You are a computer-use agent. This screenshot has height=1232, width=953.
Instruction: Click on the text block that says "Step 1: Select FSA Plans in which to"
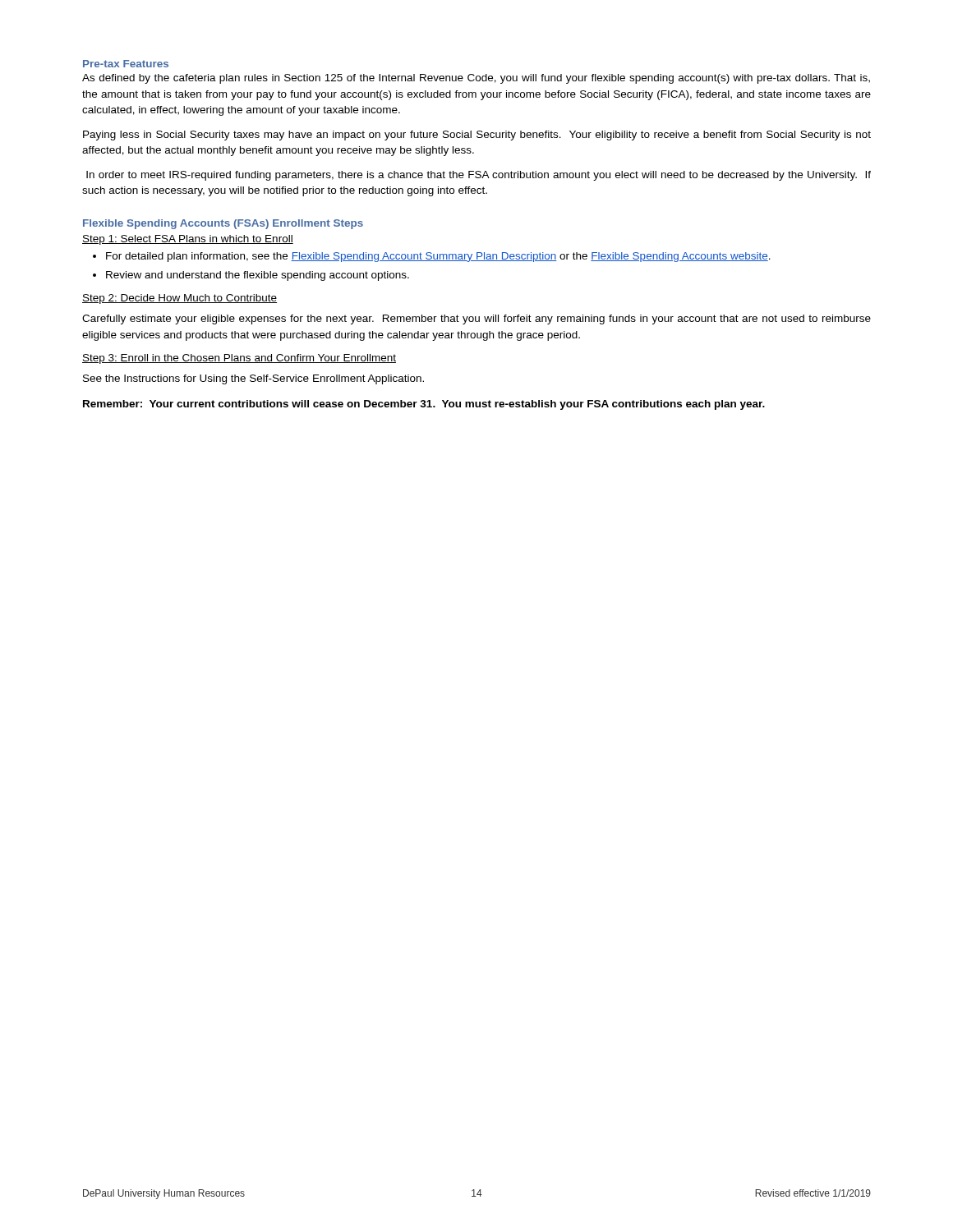point(188,239)
